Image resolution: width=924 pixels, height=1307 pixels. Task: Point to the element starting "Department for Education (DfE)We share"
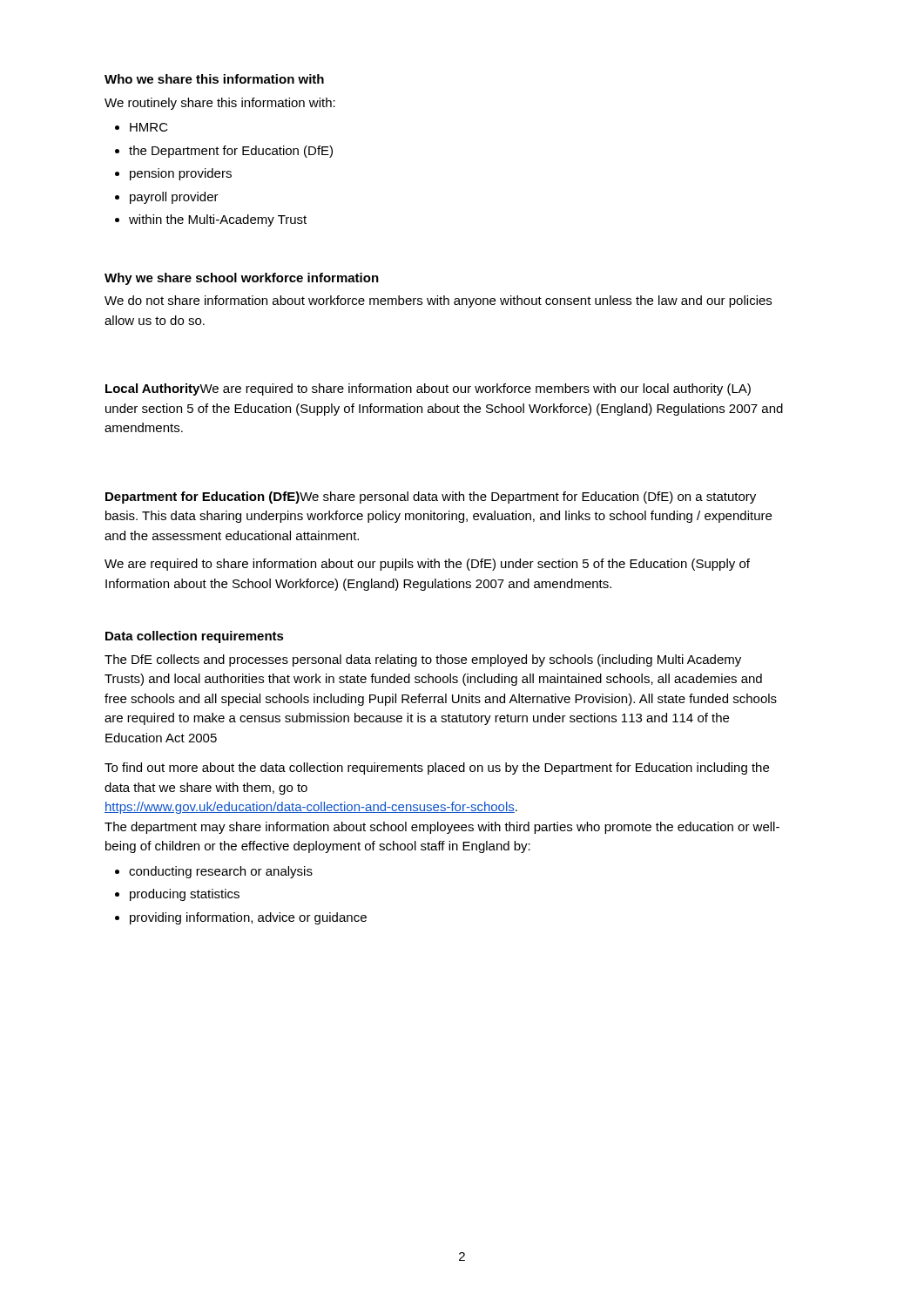point(438,515)
